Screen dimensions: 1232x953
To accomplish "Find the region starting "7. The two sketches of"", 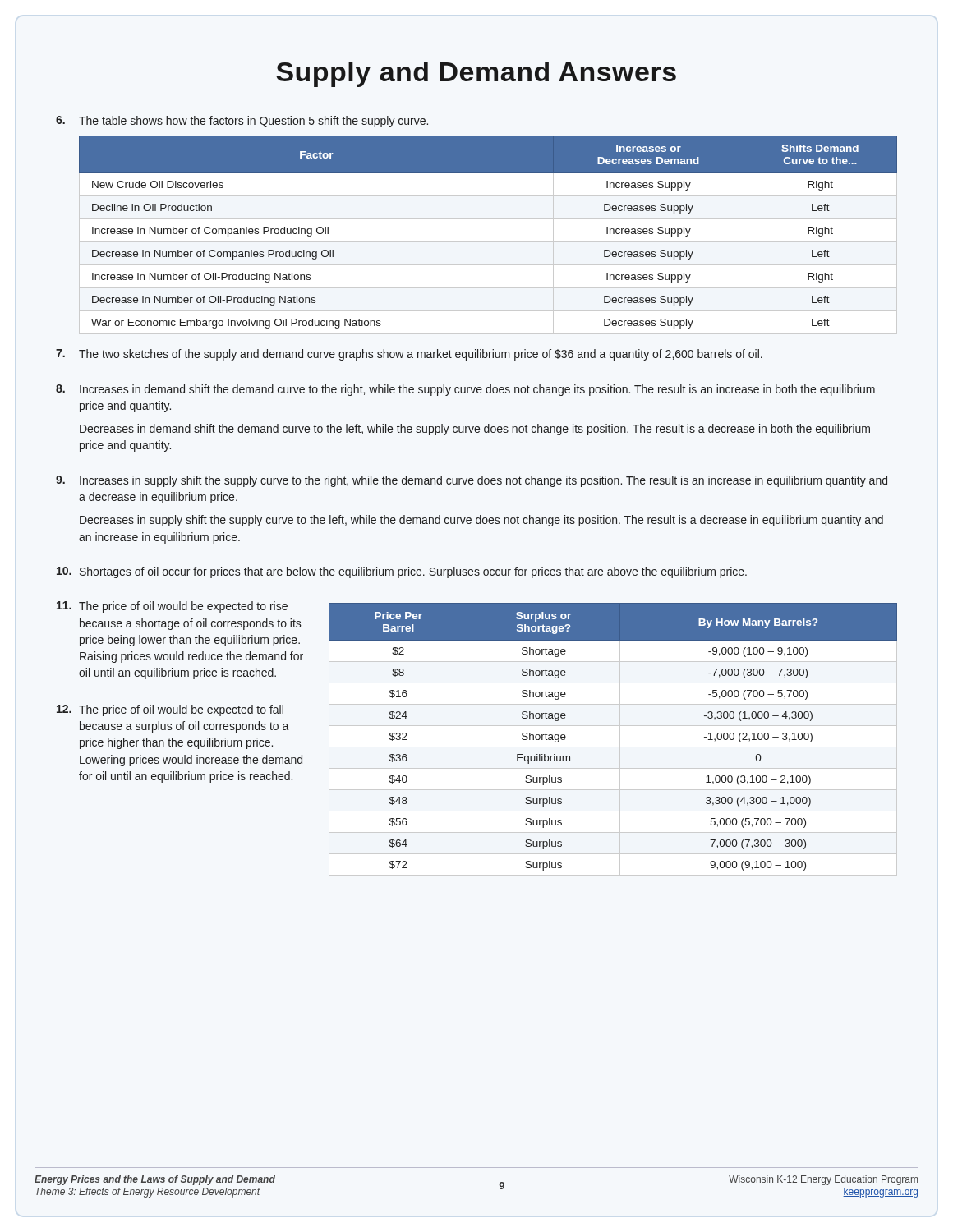I will 476,358.
